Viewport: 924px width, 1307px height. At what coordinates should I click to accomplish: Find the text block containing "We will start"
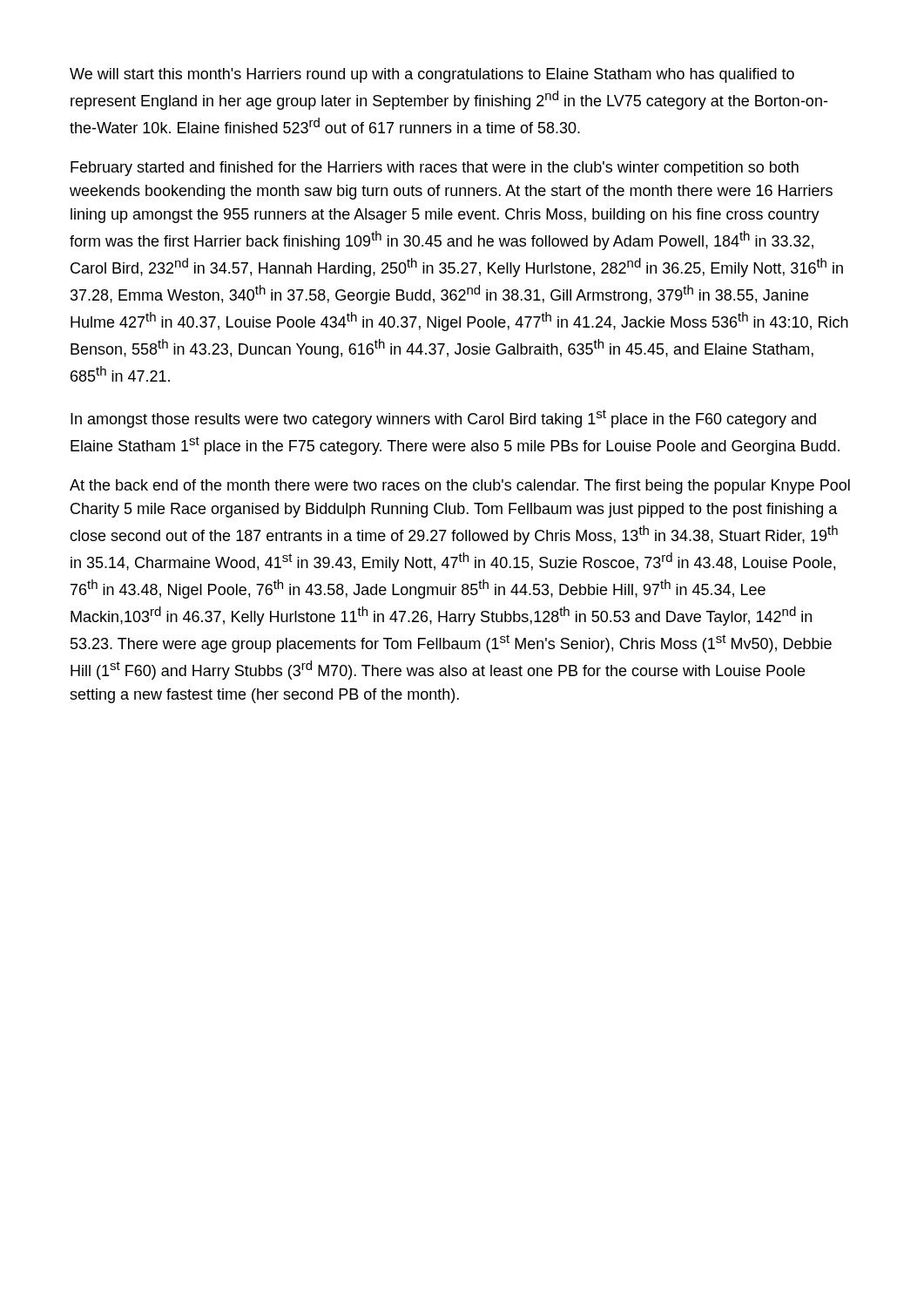pyautogui.click(x=449, y=101)
